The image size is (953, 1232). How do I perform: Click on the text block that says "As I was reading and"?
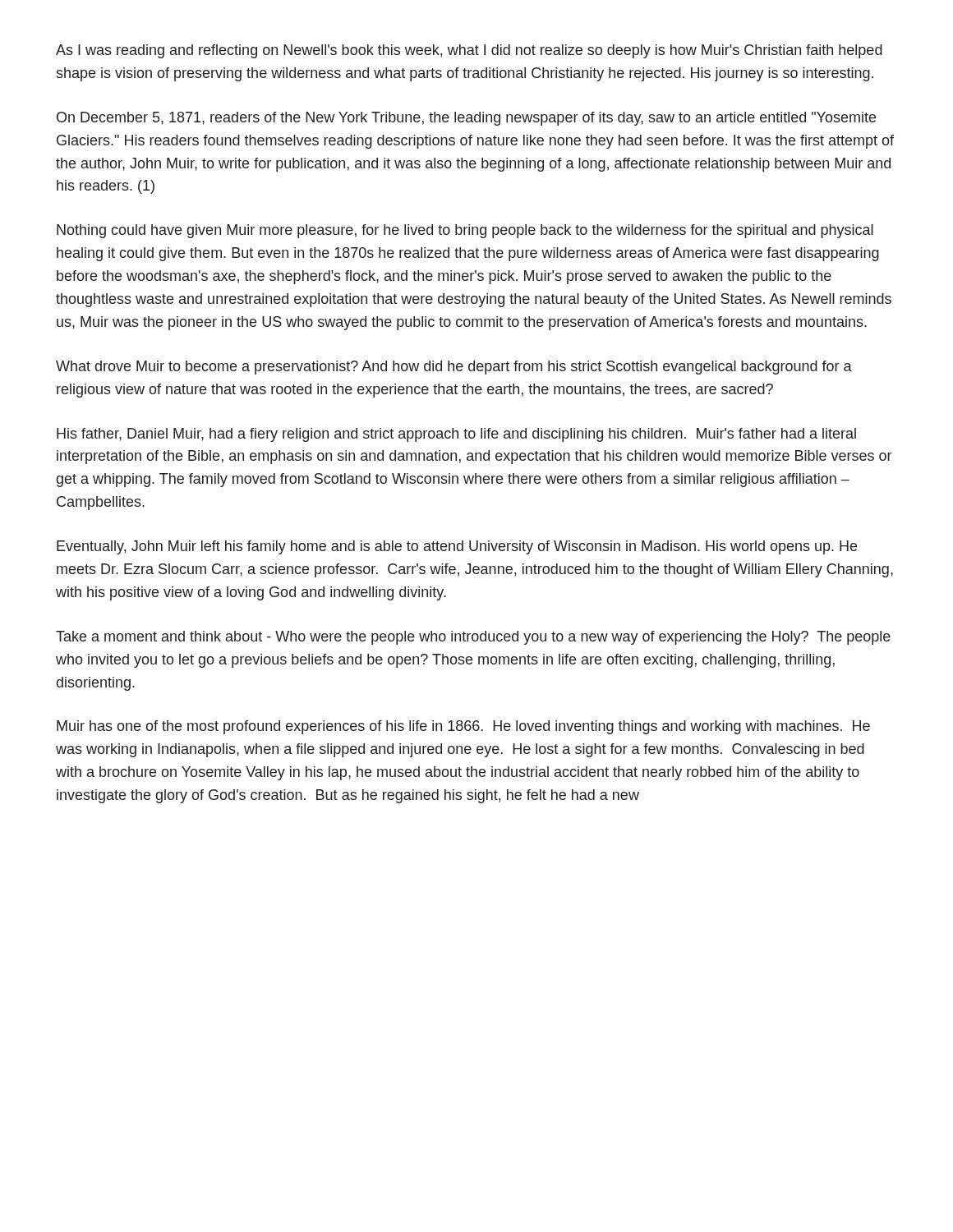point(469,62)
